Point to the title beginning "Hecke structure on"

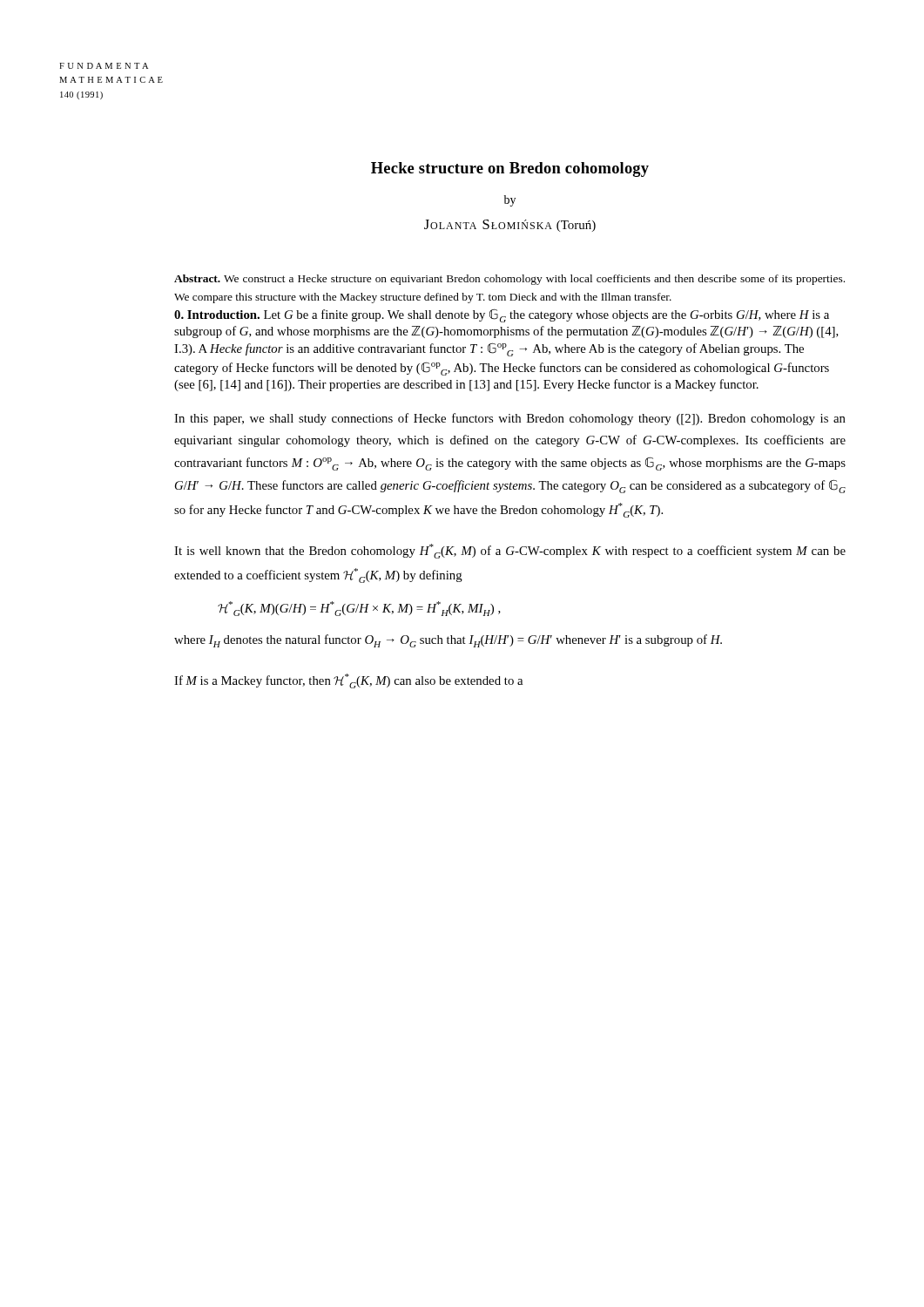[x=510, y=168]
